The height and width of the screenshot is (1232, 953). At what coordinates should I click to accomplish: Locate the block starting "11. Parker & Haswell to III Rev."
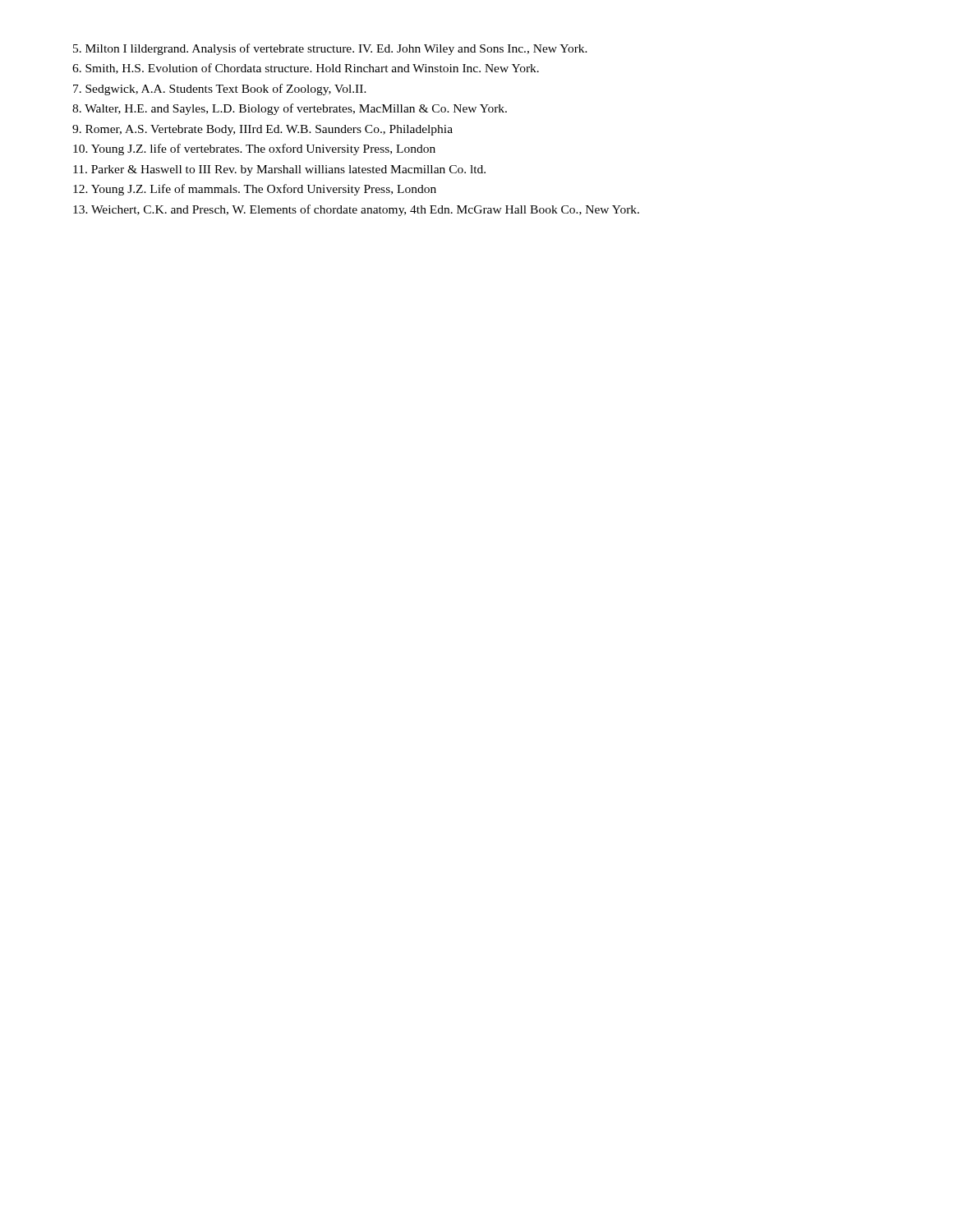279,169
